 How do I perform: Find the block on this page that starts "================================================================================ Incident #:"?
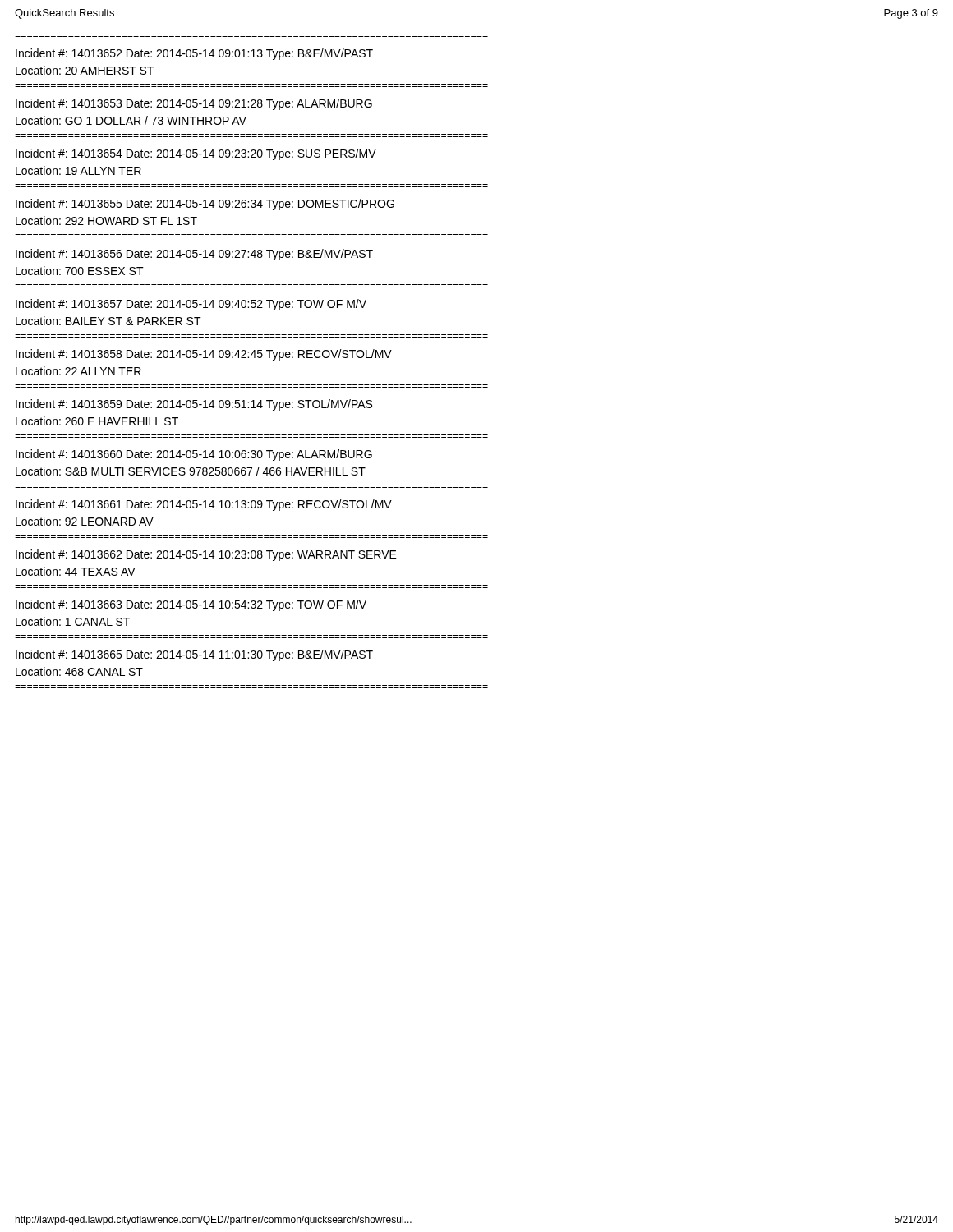pyautogui.click(x=194, y=54)
